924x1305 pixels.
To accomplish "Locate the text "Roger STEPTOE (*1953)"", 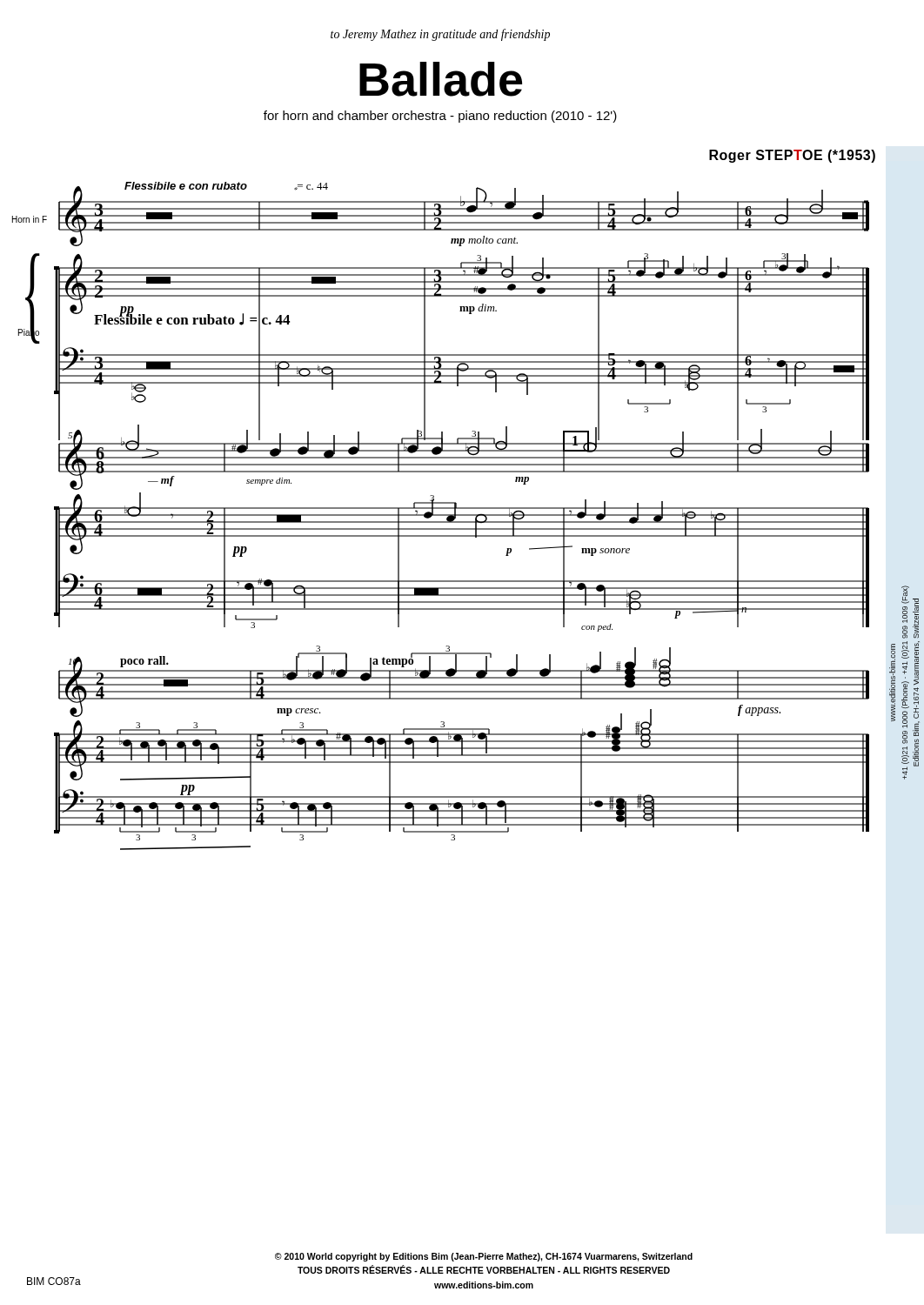I will [x=792, y=155].
